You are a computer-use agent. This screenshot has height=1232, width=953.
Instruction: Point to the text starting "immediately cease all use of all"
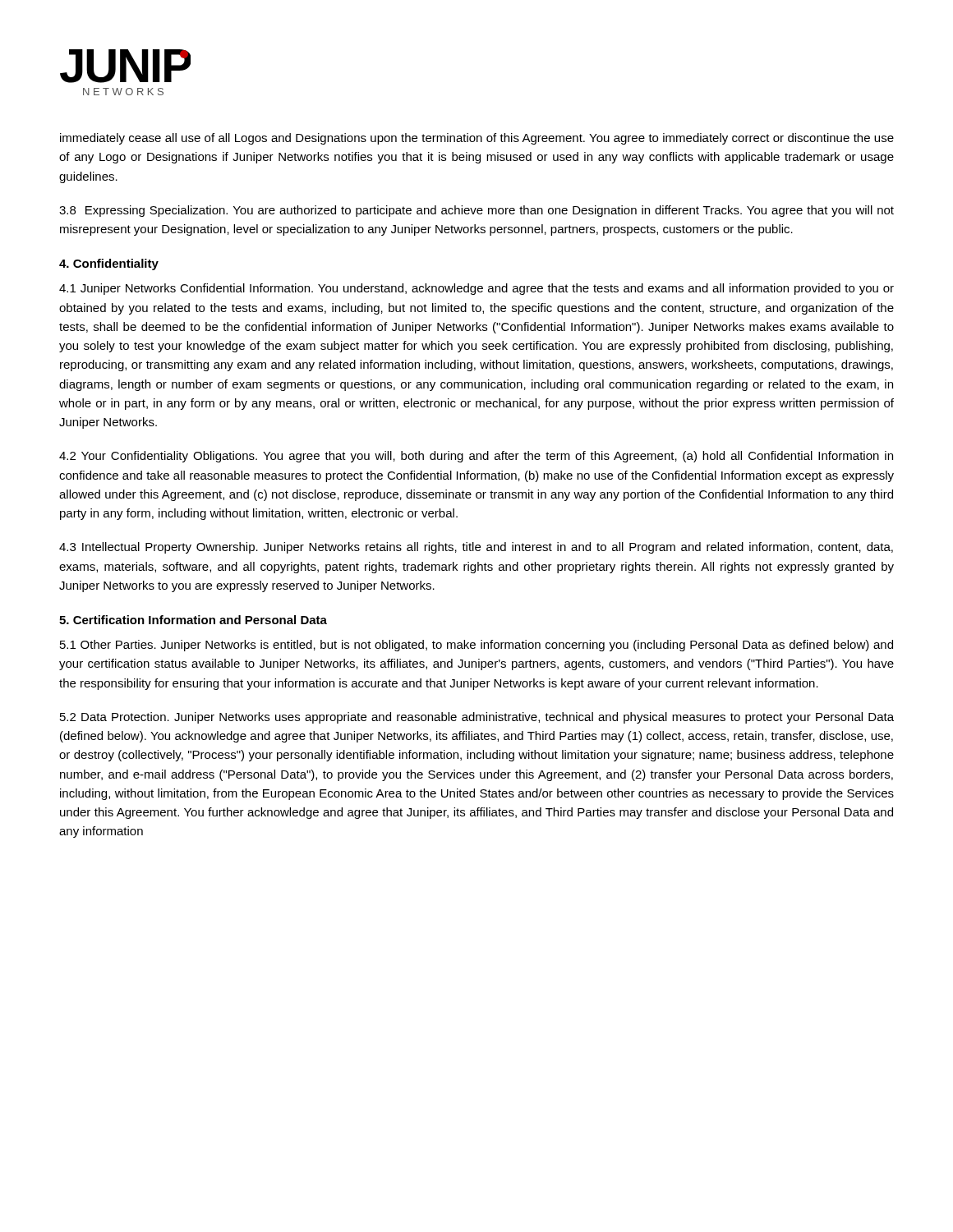pyautogui.click(x=476, y=157)
